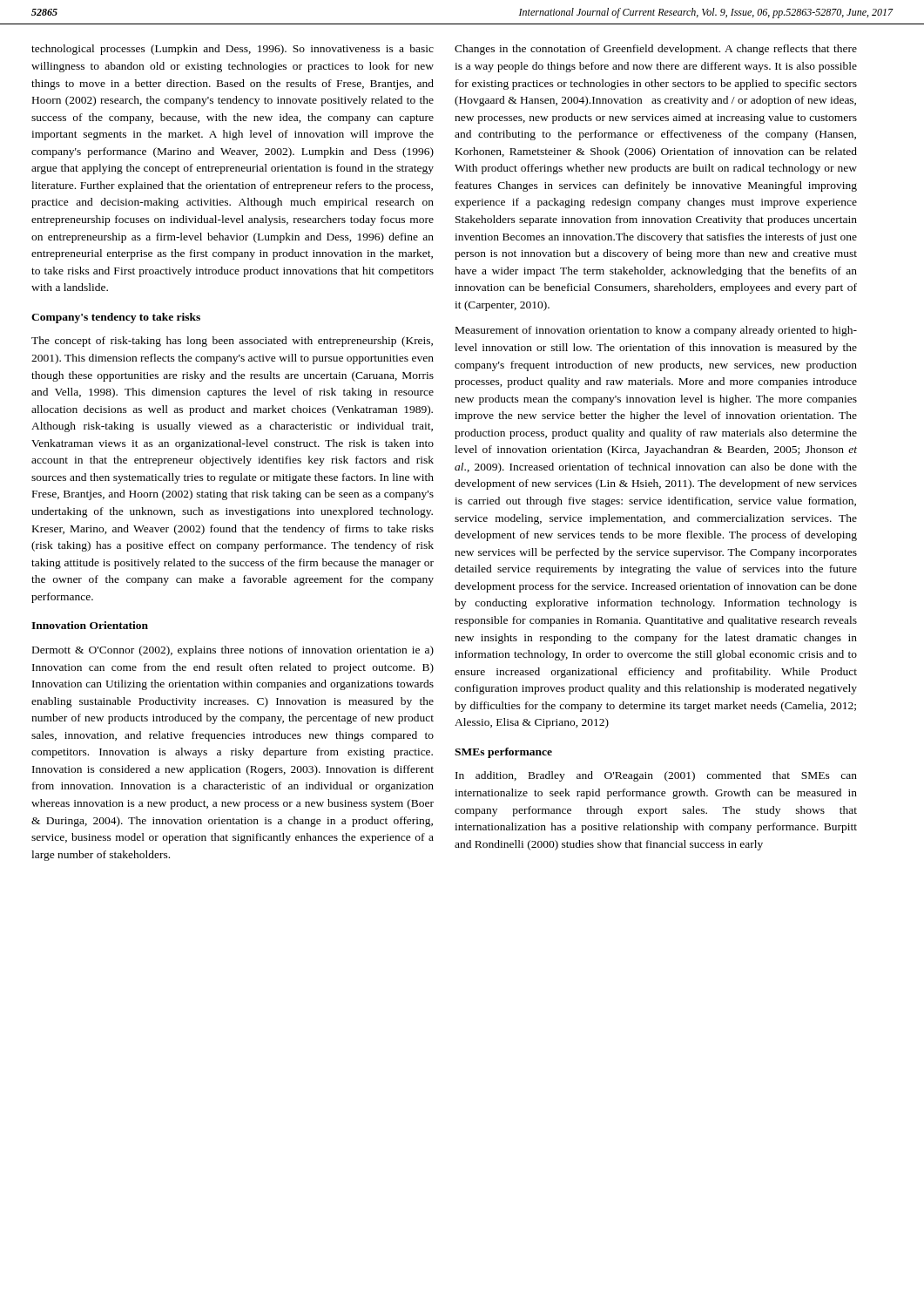Image resolution: width=924 pixels, height=1307 pixels.
Task: Point to the passage starting "Changes in the connotation of Greenfield development."
Action: [x=656, y=177]
